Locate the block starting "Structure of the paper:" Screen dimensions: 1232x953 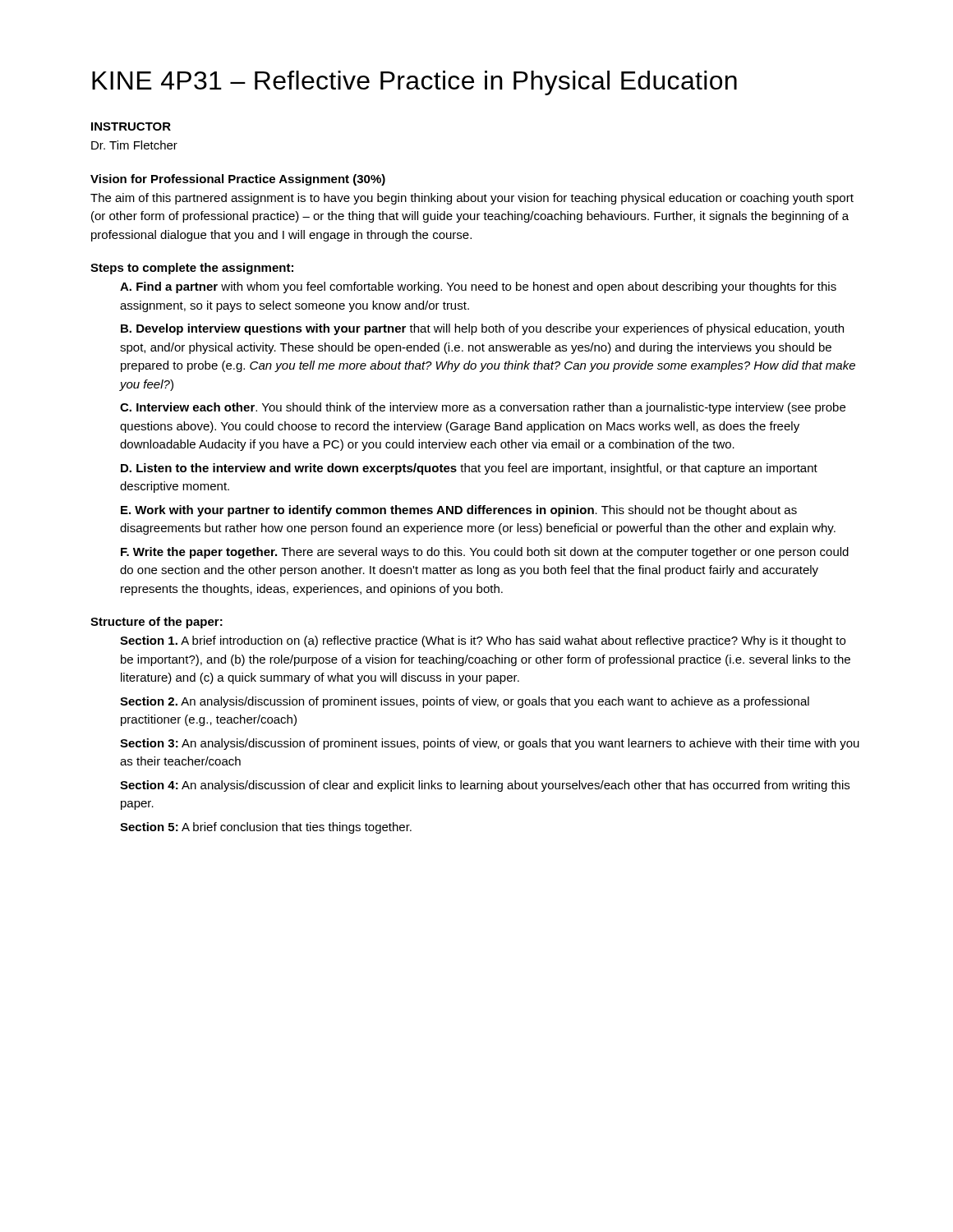pos(157,621)
